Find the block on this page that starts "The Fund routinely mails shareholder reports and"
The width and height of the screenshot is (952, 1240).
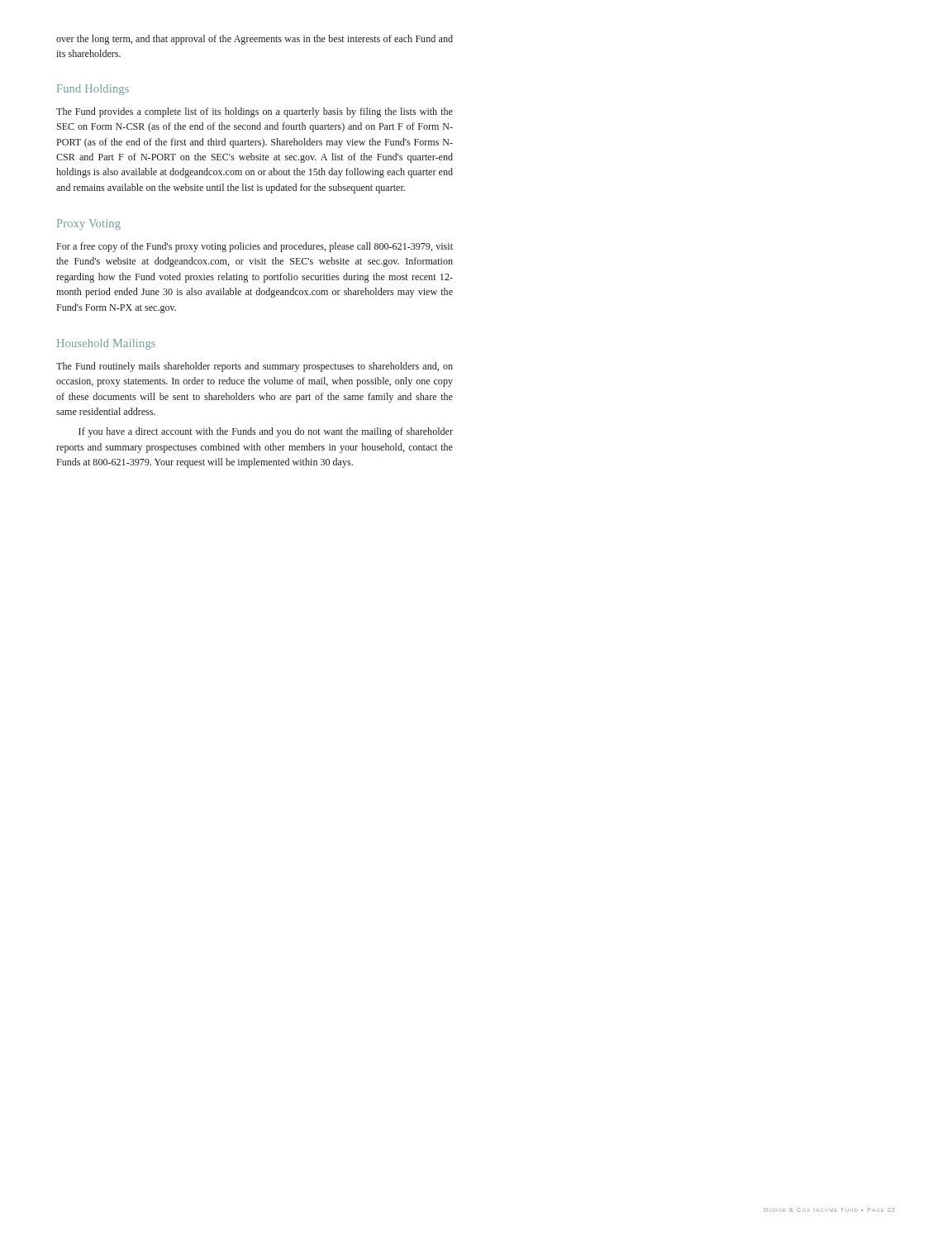[x=255, y=389]
